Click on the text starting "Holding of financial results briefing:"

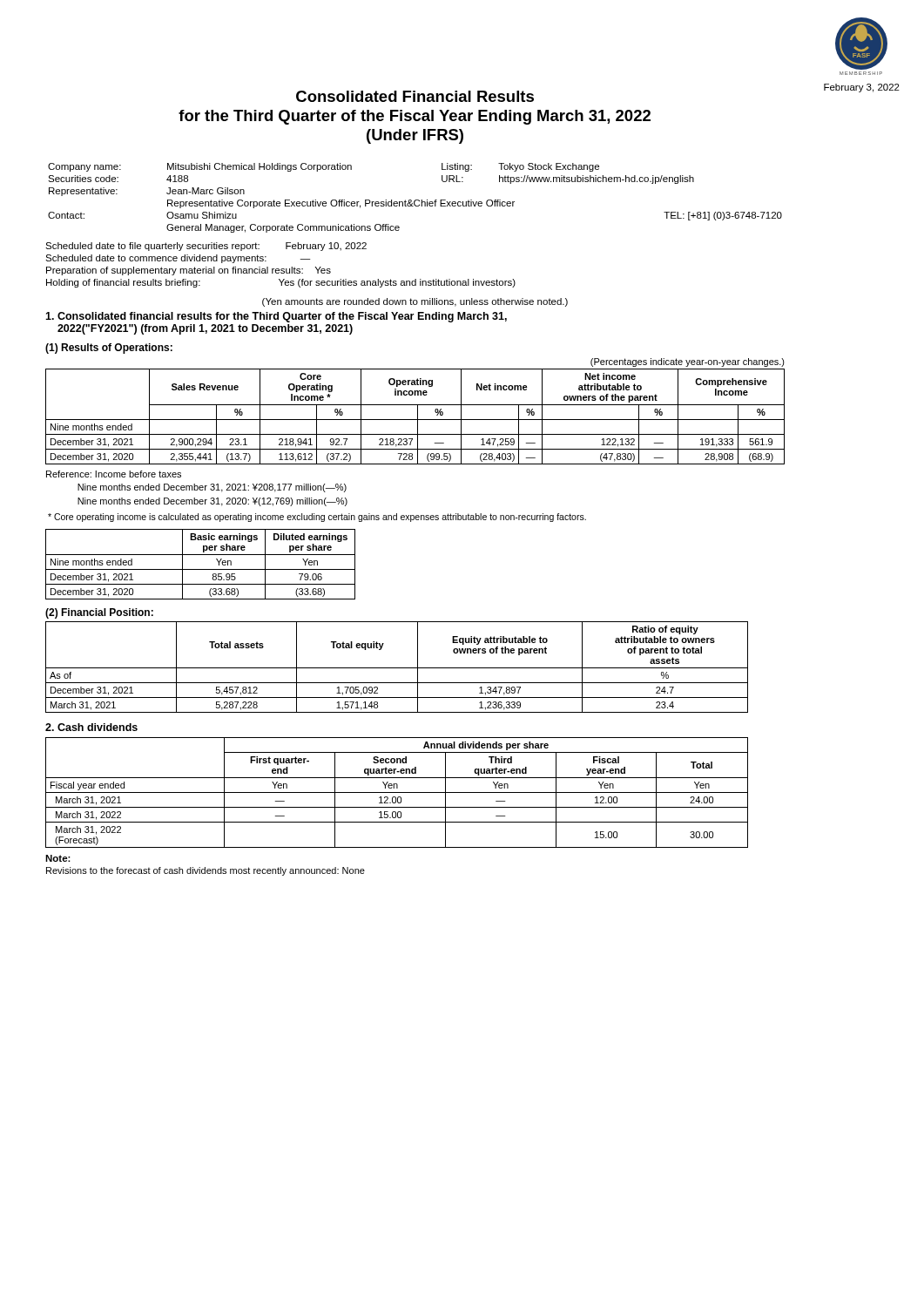(280, 282)
